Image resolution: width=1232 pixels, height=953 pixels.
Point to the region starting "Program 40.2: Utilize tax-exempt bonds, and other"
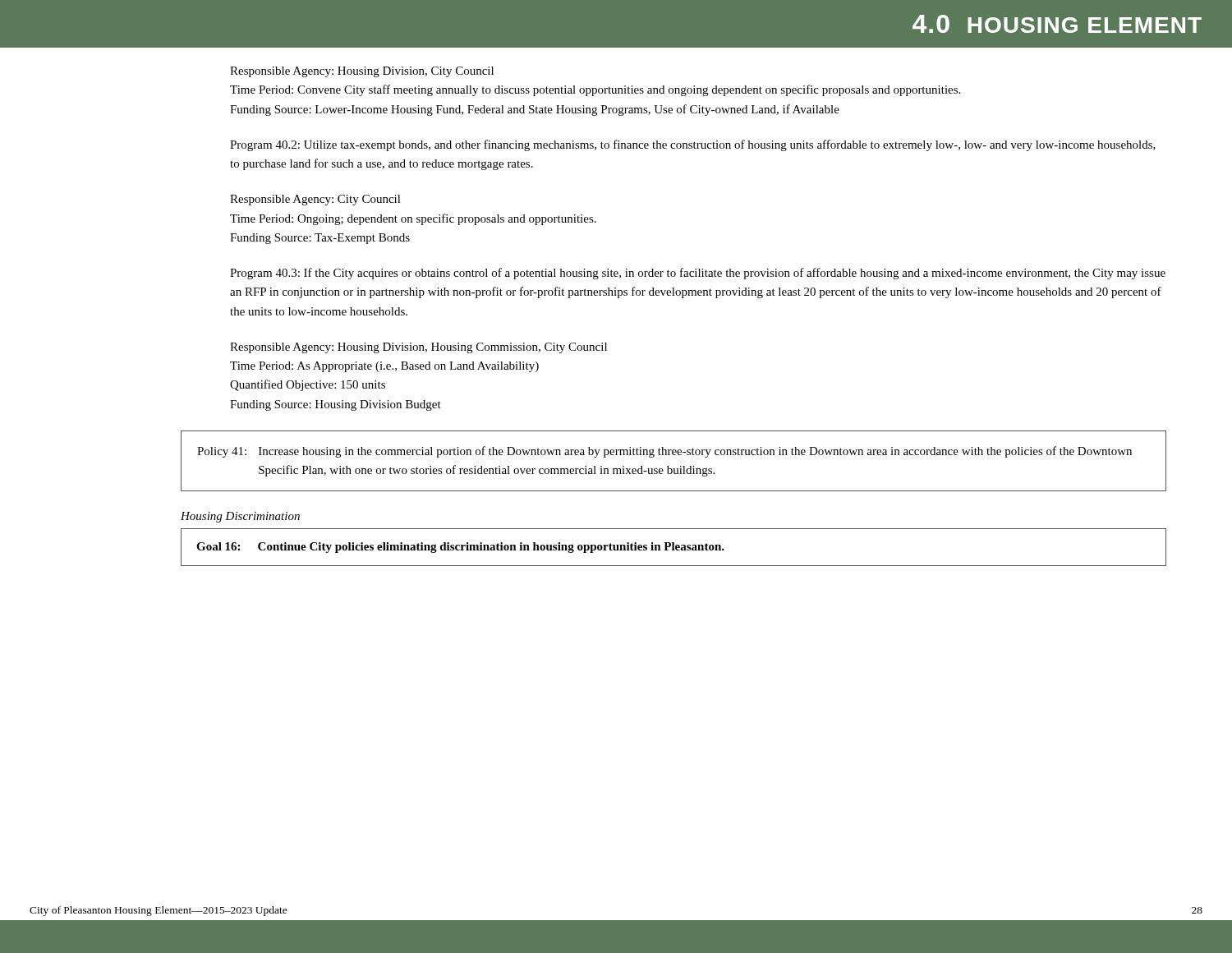click(693, 154)
